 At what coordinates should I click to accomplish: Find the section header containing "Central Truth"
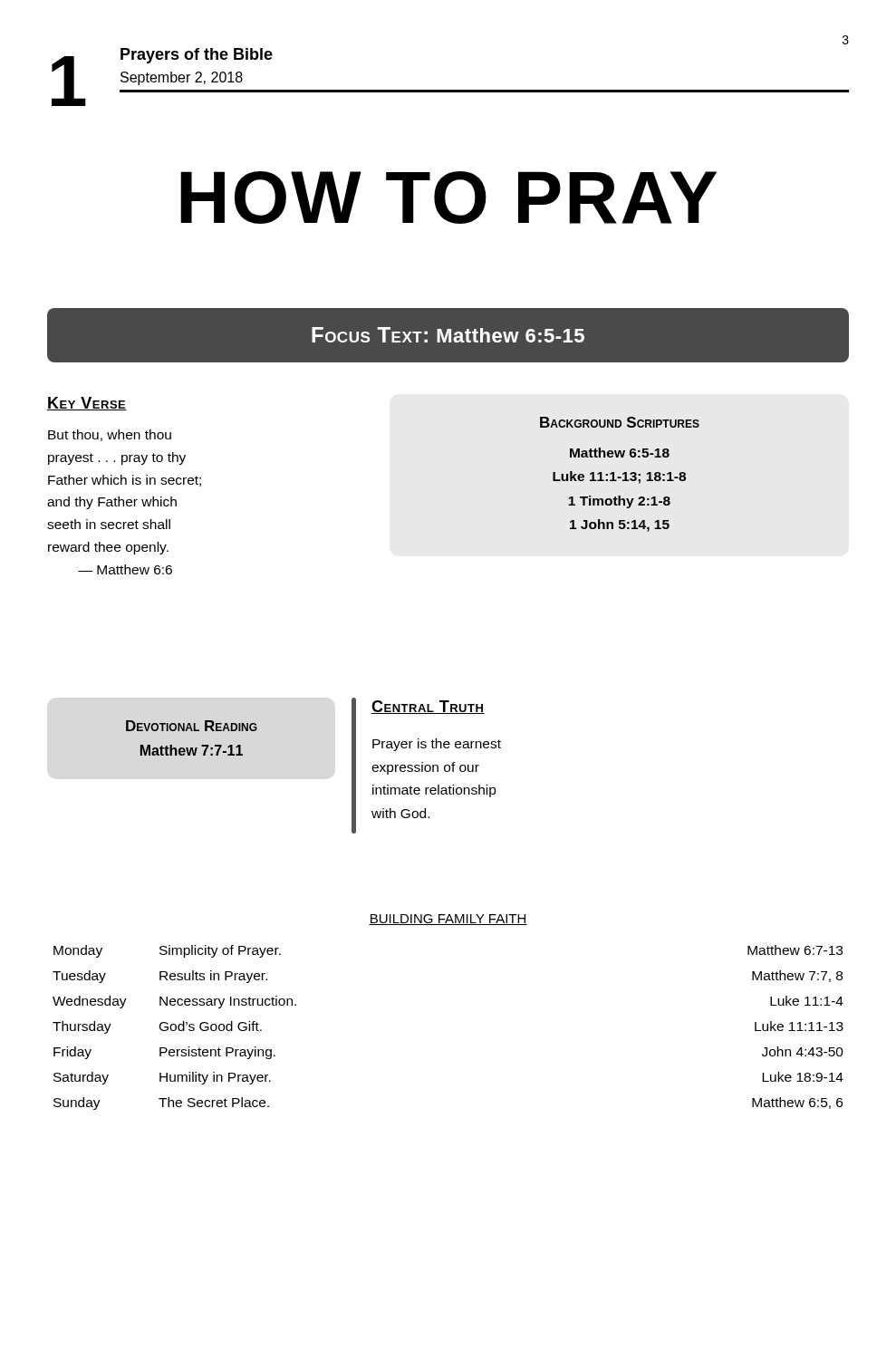[428, 707]
